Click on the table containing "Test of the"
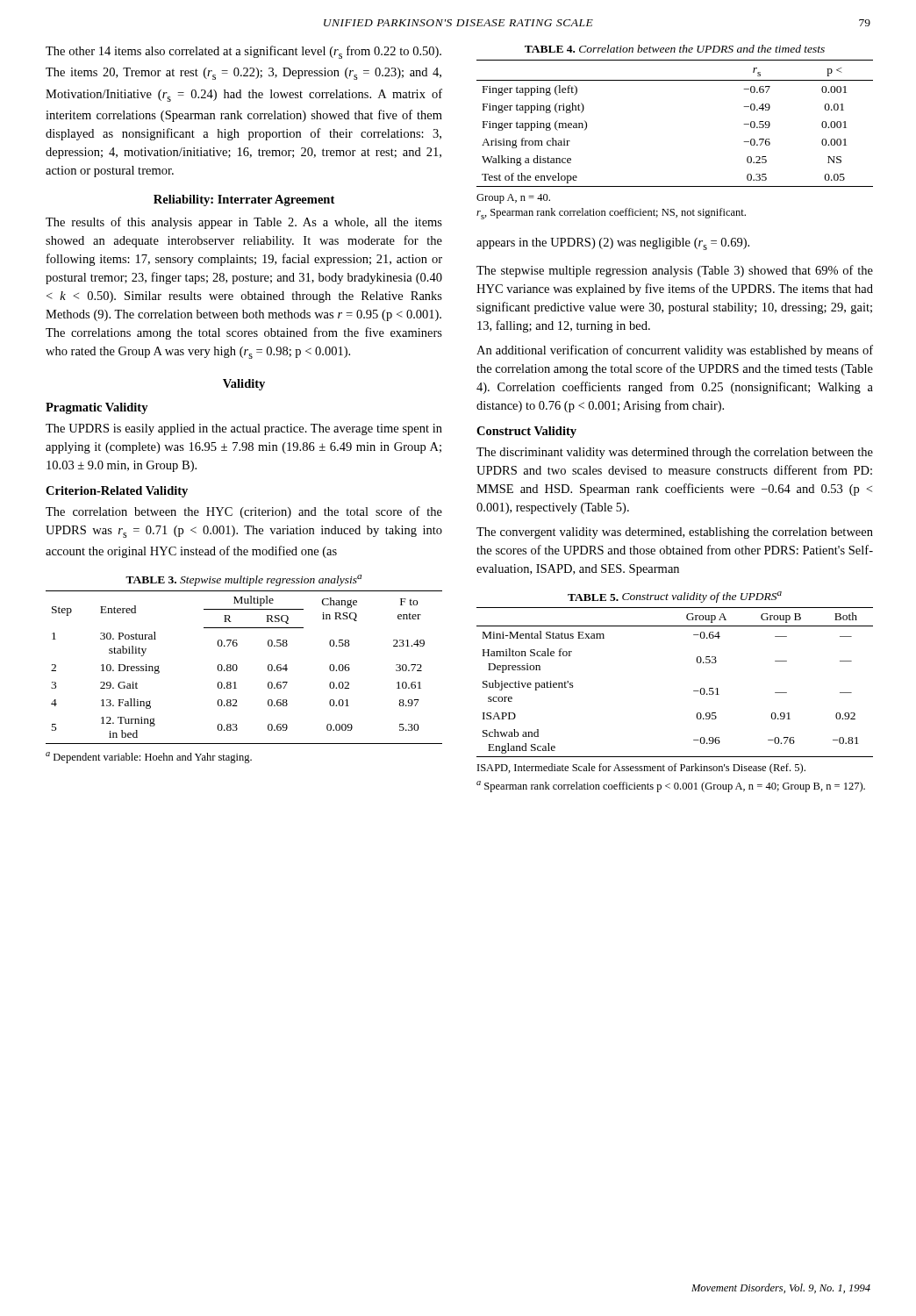 [x=675, y=123]
